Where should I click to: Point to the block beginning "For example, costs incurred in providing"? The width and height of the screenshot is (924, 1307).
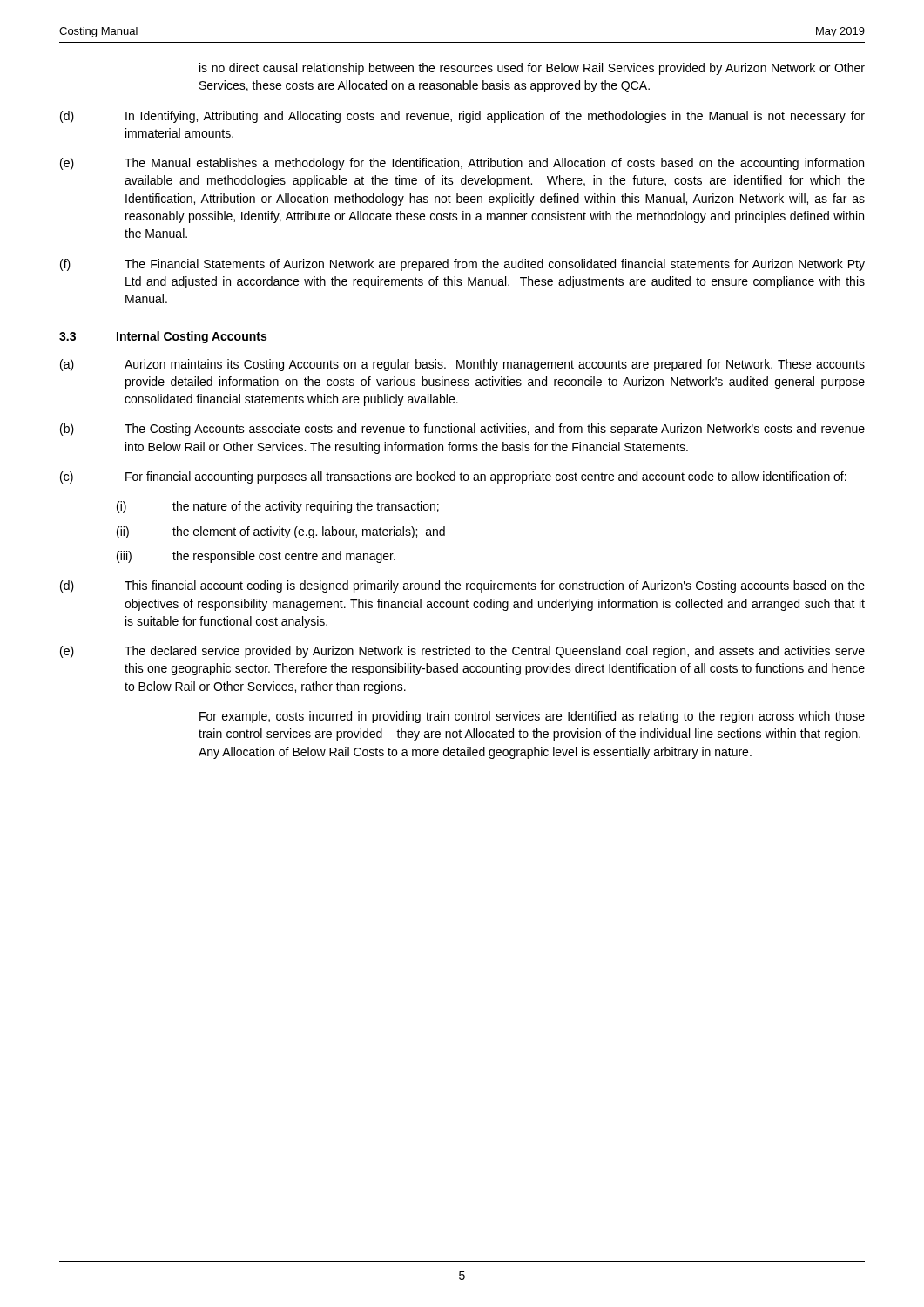[532, 734]
